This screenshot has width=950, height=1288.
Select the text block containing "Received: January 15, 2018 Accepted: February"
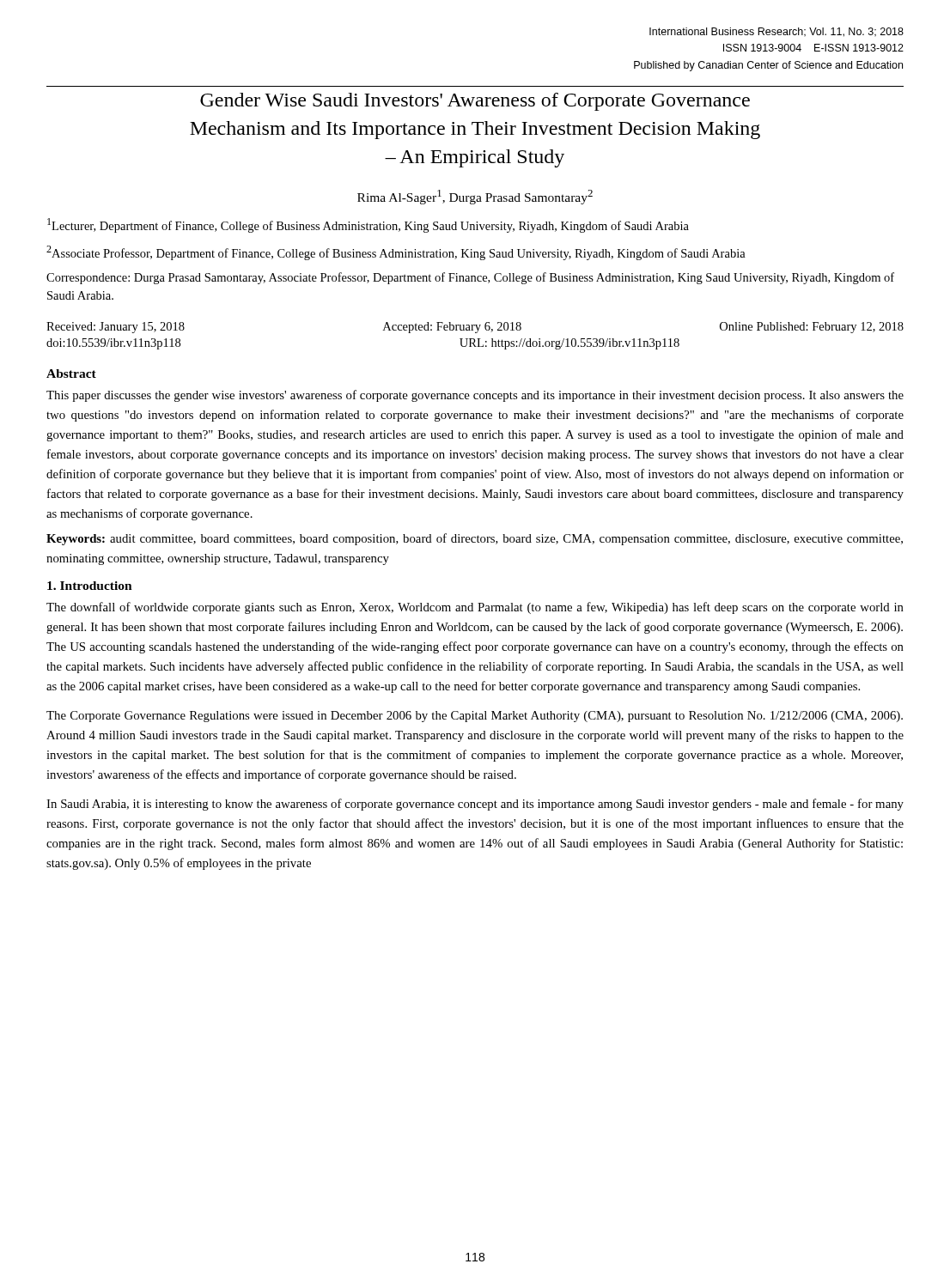[475, 327]
